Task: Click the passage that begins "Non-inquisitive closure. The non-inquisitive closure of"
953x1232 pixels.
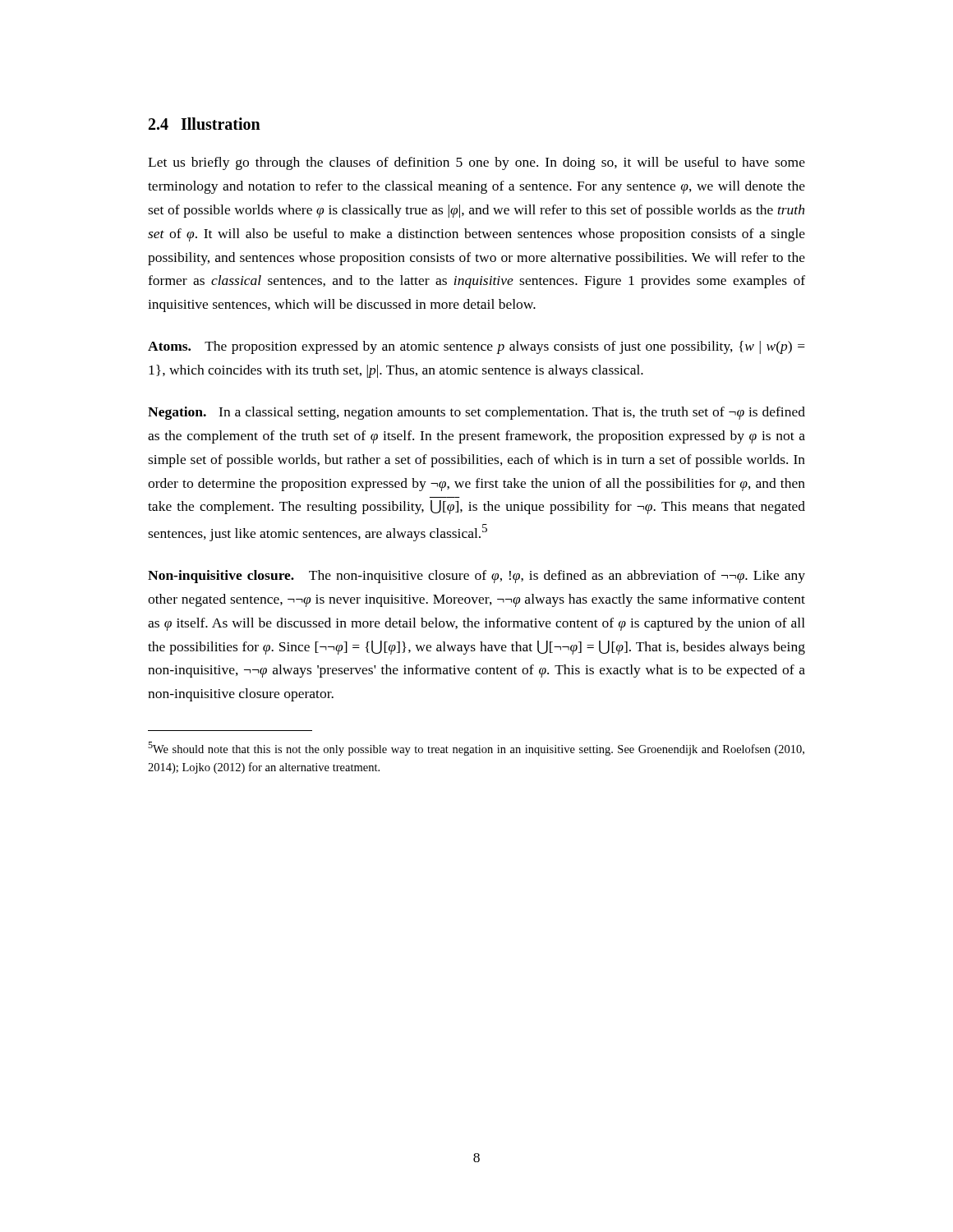Action: pyautogui.click(x=476, y=634)
